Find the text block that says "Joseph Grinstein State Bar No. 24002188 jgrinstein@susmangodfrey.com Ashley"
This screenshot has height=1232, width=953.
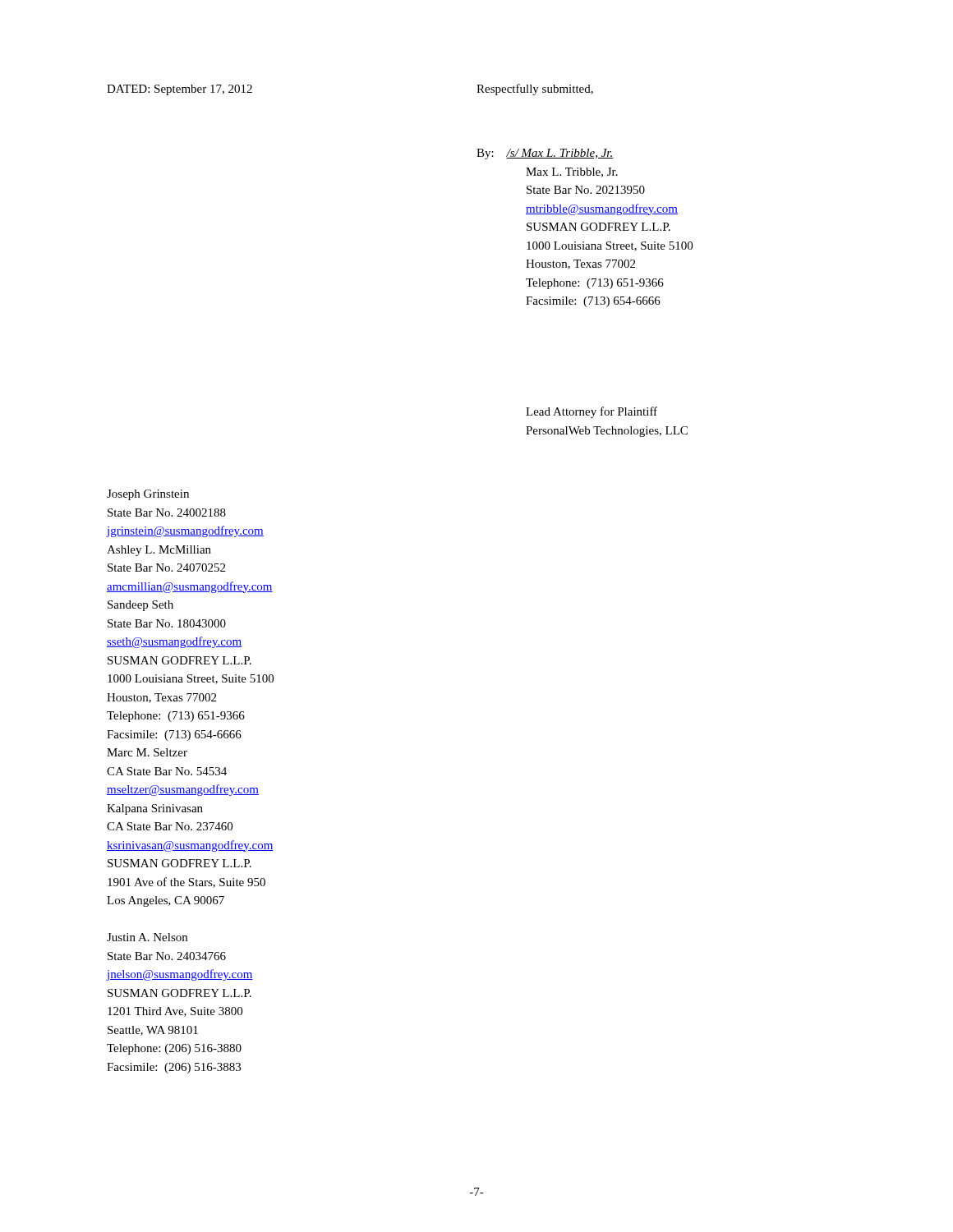pos(191,614)
